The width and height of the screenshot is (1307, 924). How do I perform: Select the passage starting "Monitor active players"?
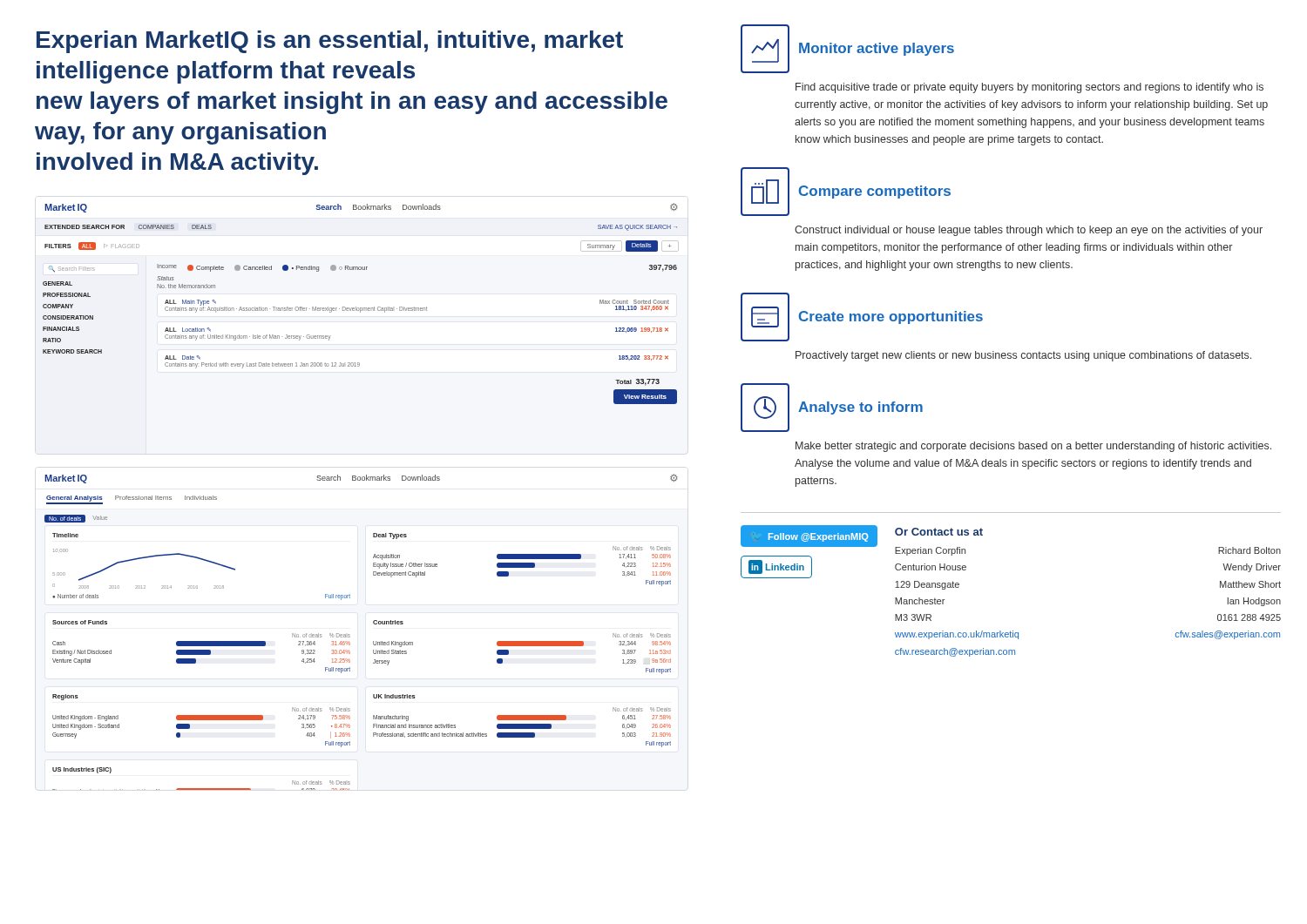[848, 49]
